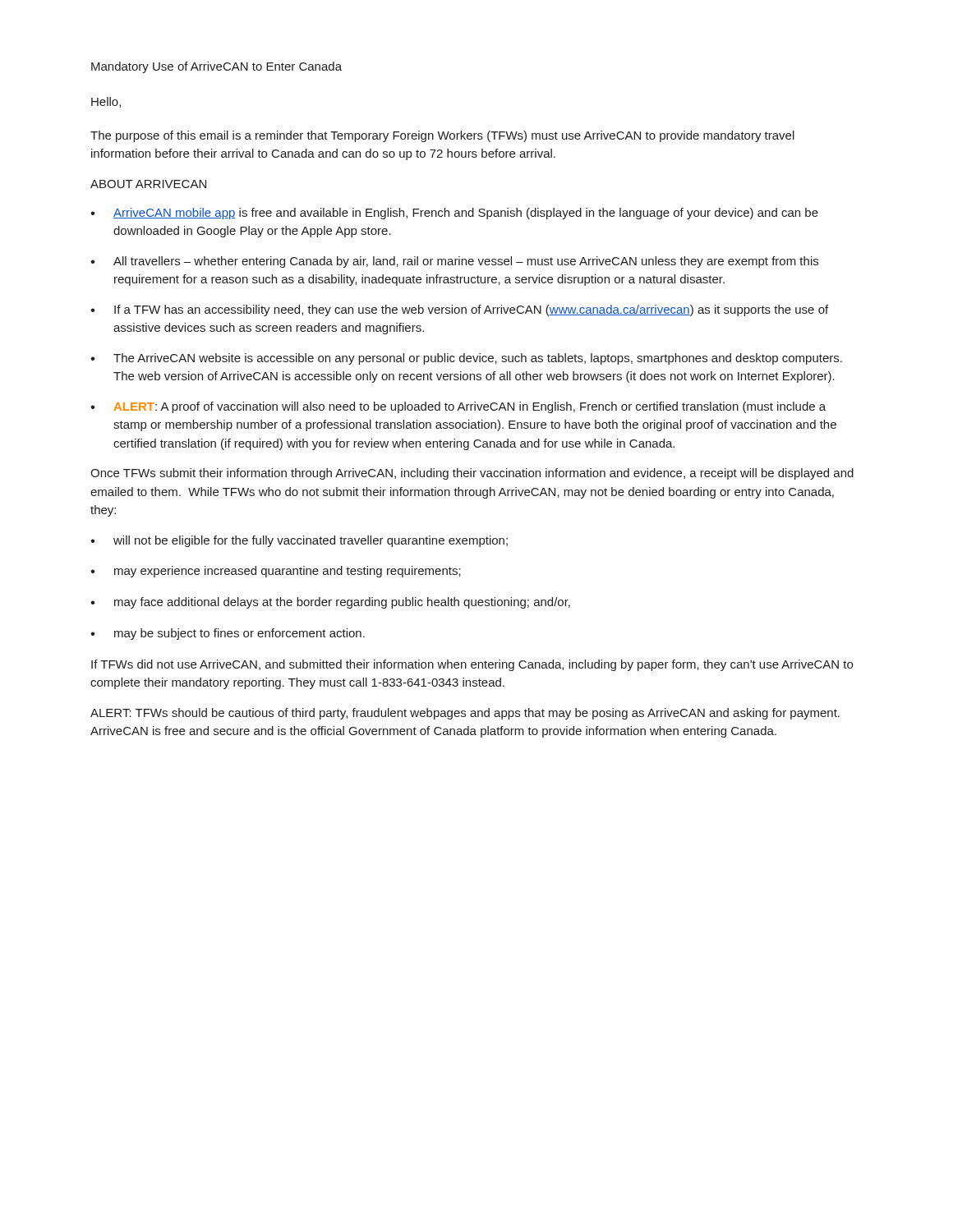953x1232 pixels.
Task: Point to the block beginning "ALERT: TFWs should"
Action: click(x=465, y=722)
